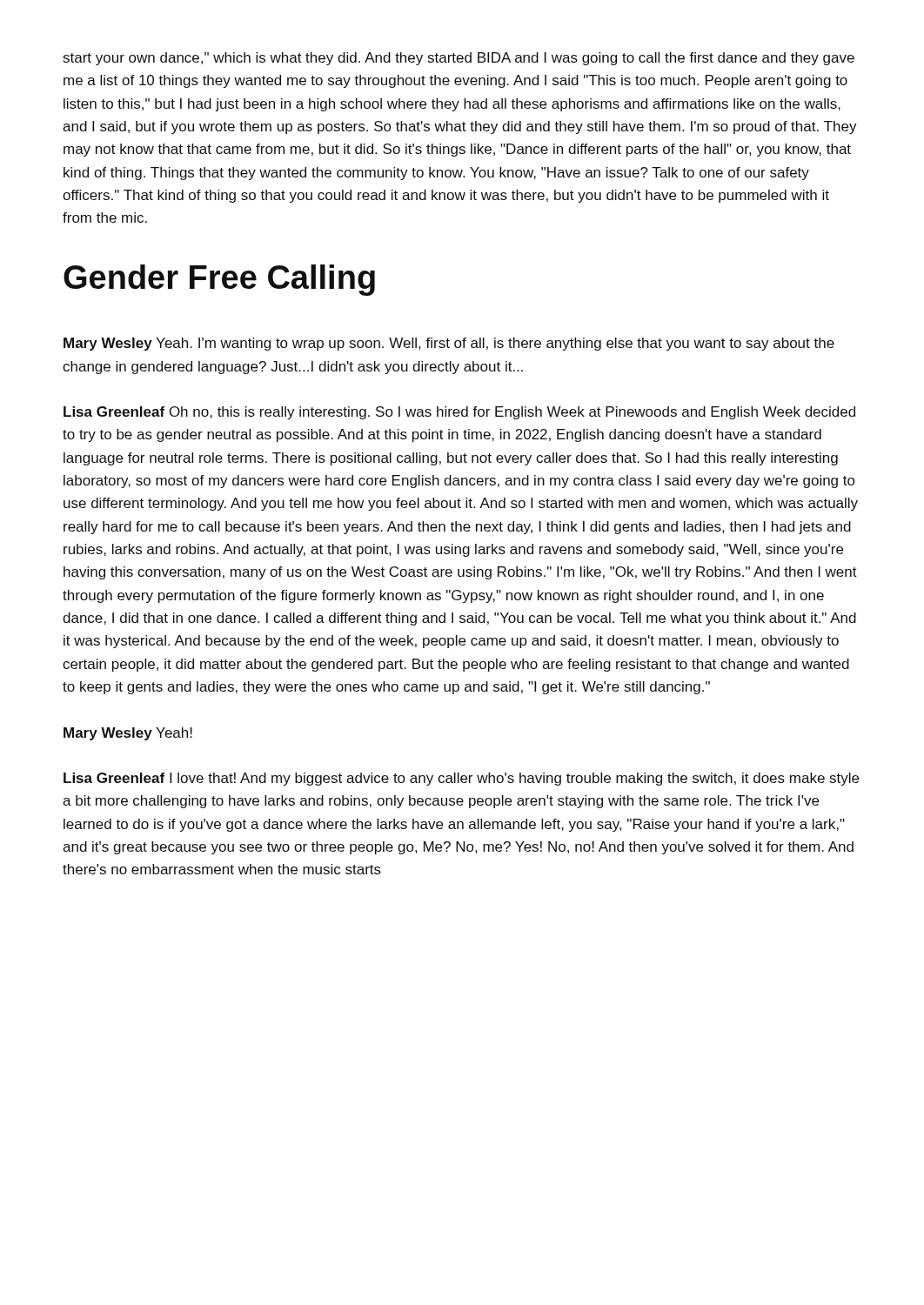Locate the text block that reads "Lisa Greenleaf Oh no, this"

click(x=462, y=550)
